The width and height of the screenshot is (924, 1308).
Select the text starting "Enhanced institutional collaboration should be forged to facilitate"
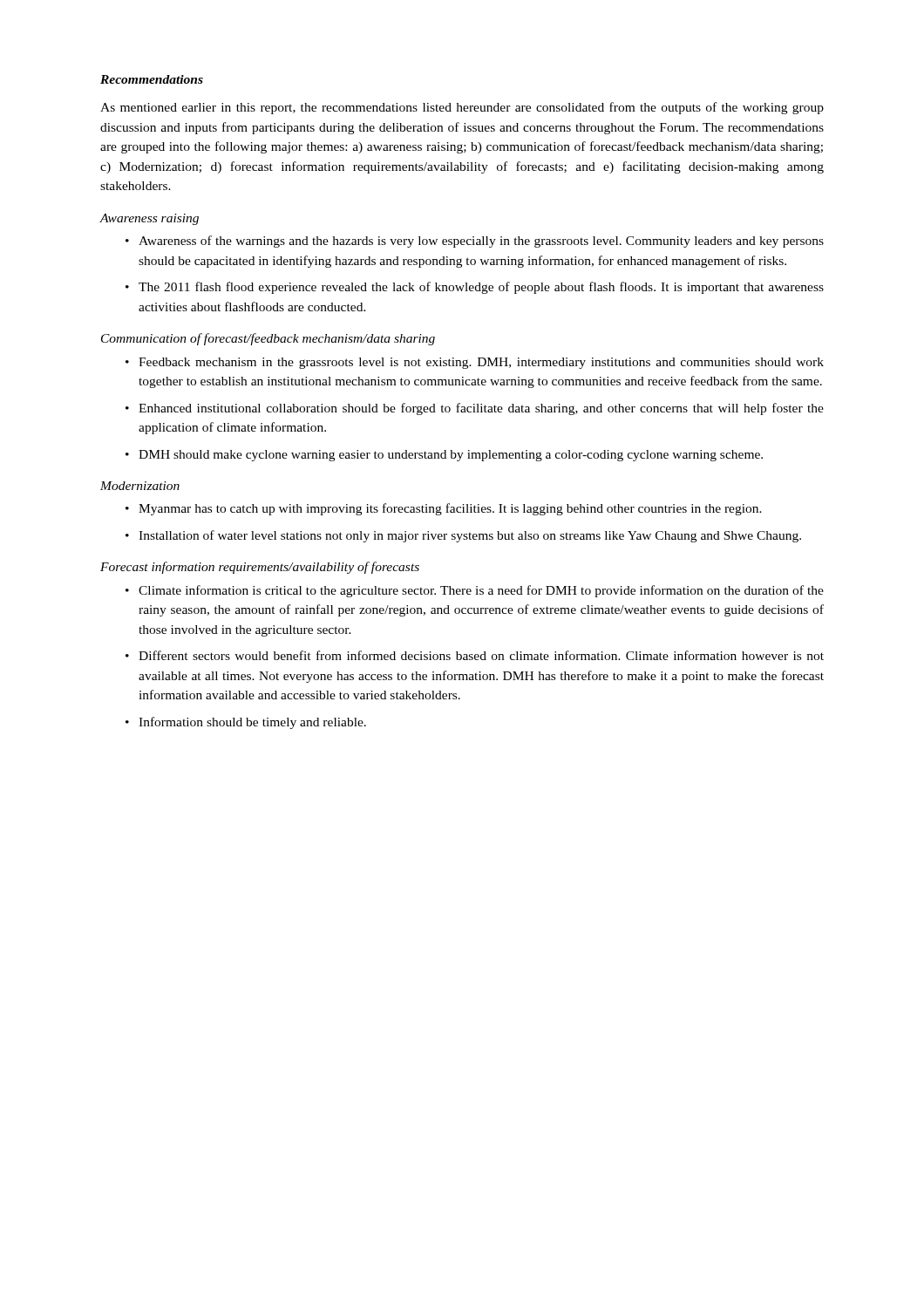click(481, 417)
